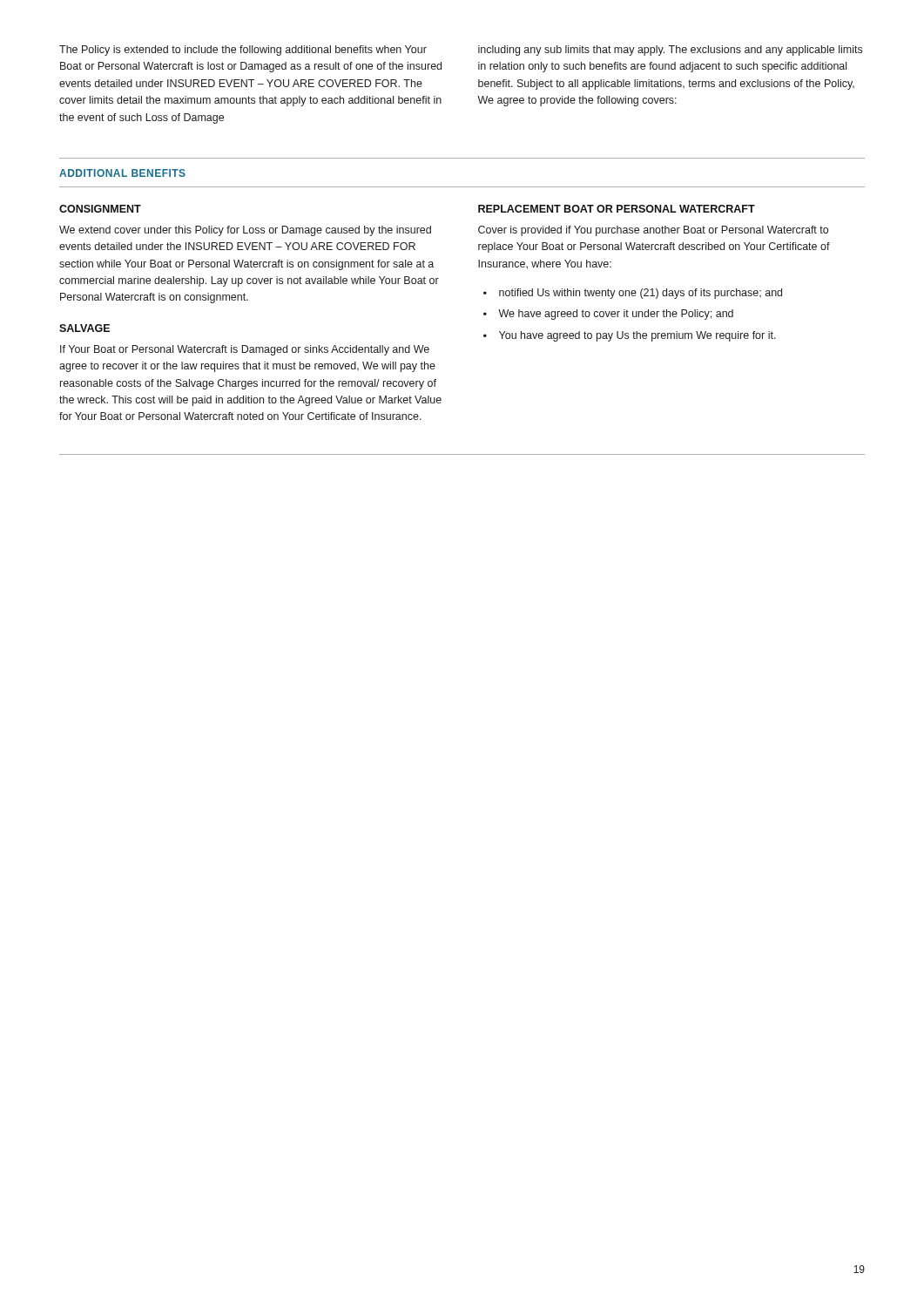Locate the text starting "If Your Boat"
This screenshot has width=924, height=1307.
point(250,383)
